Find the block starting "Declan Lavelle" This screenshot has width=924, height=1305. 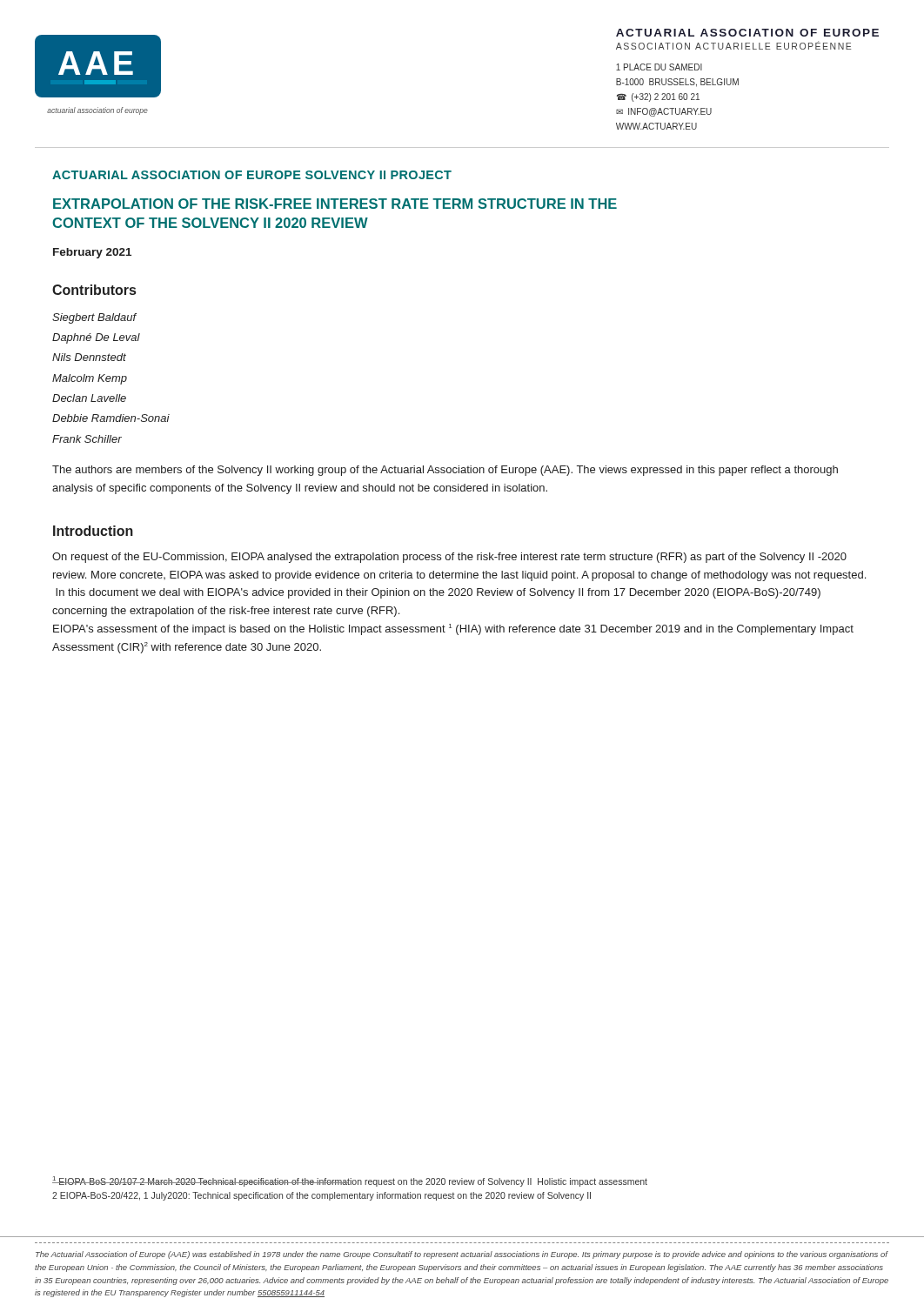89,398
